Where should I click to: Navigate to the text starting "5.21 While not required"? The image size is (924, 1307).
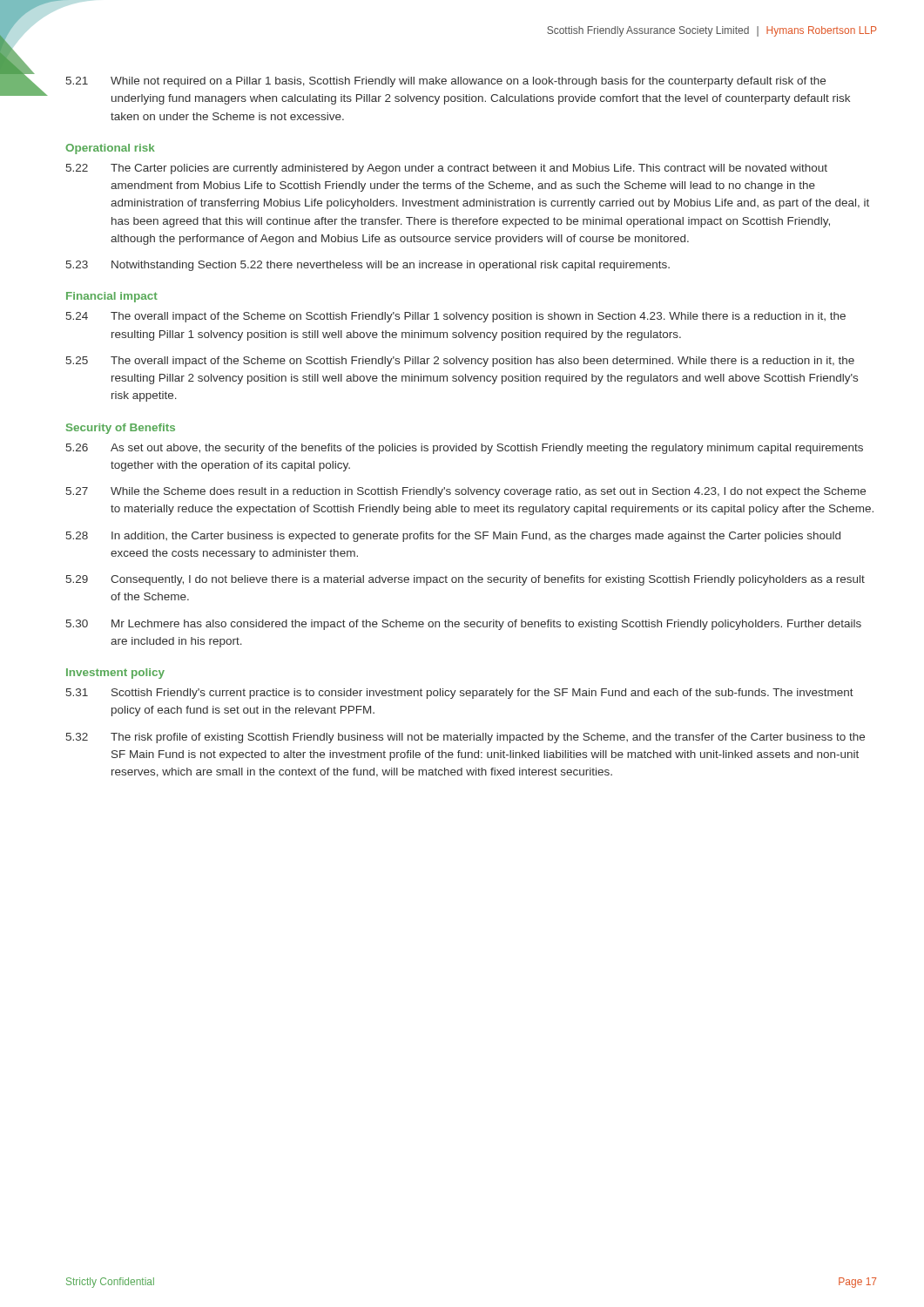click(471, 99)
